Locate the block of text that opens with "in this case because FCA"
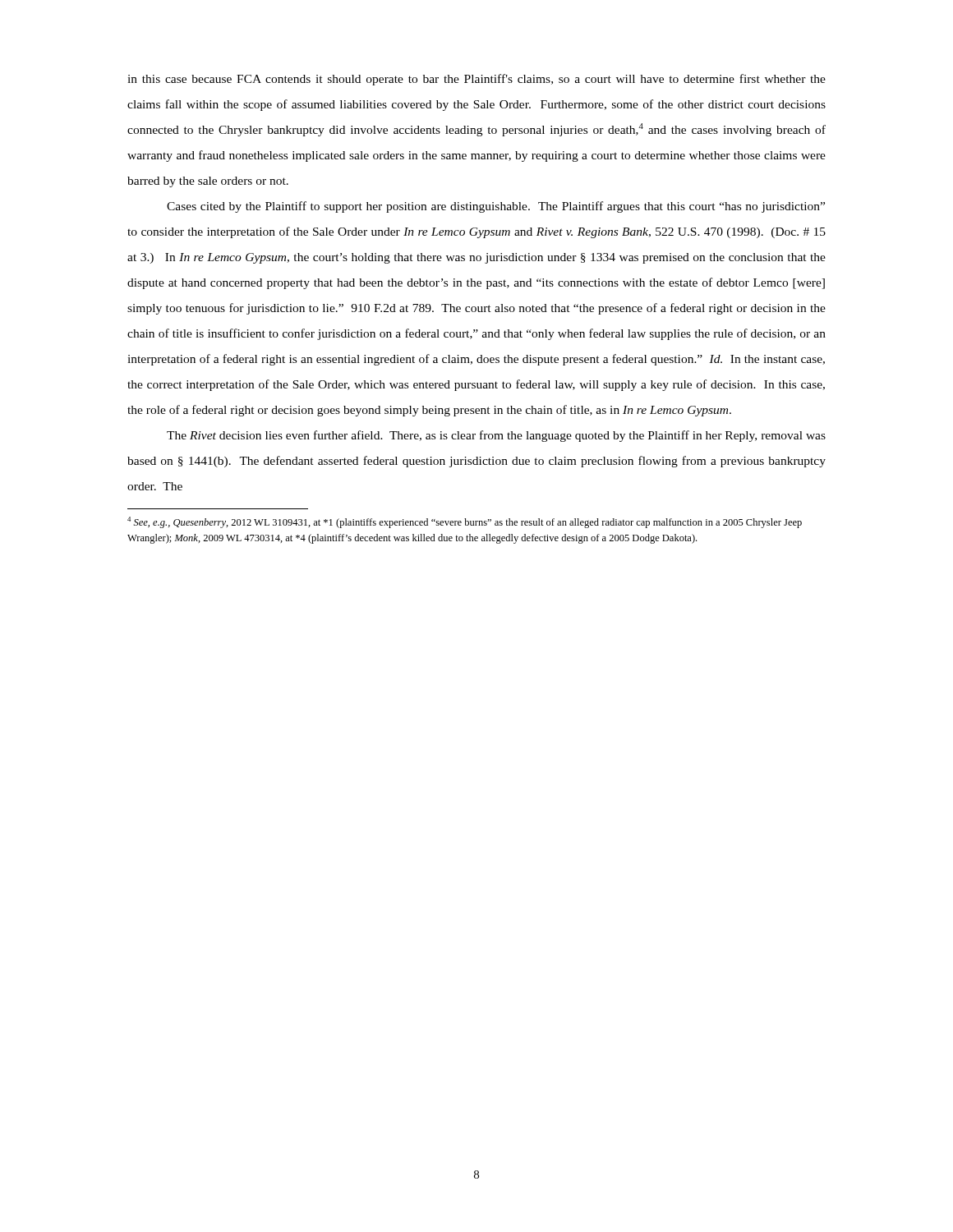Screen dimensions: 1232x953 pos(476,129)
